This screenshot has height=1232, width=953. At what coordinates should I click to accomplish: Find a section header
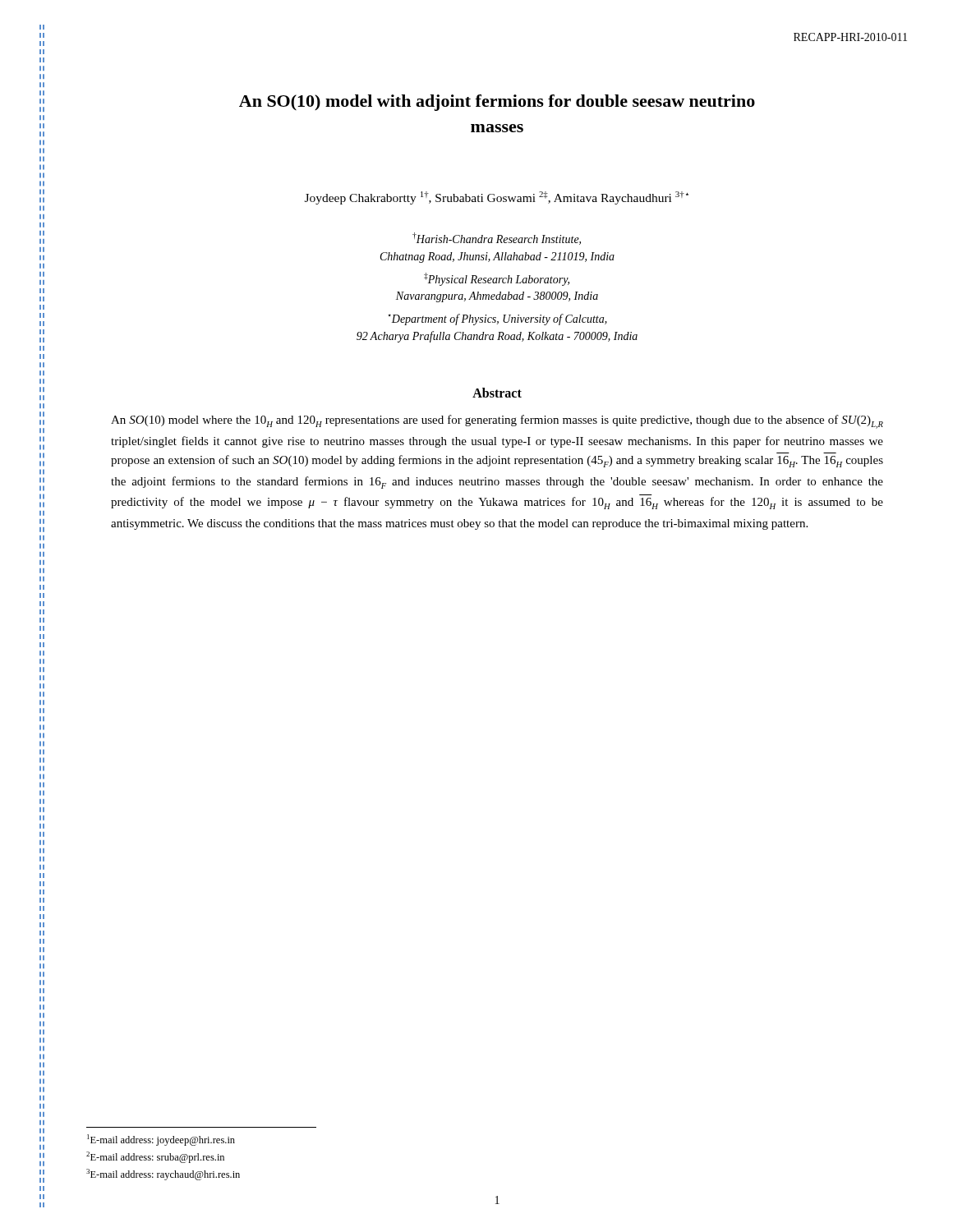tap(497, 393)
